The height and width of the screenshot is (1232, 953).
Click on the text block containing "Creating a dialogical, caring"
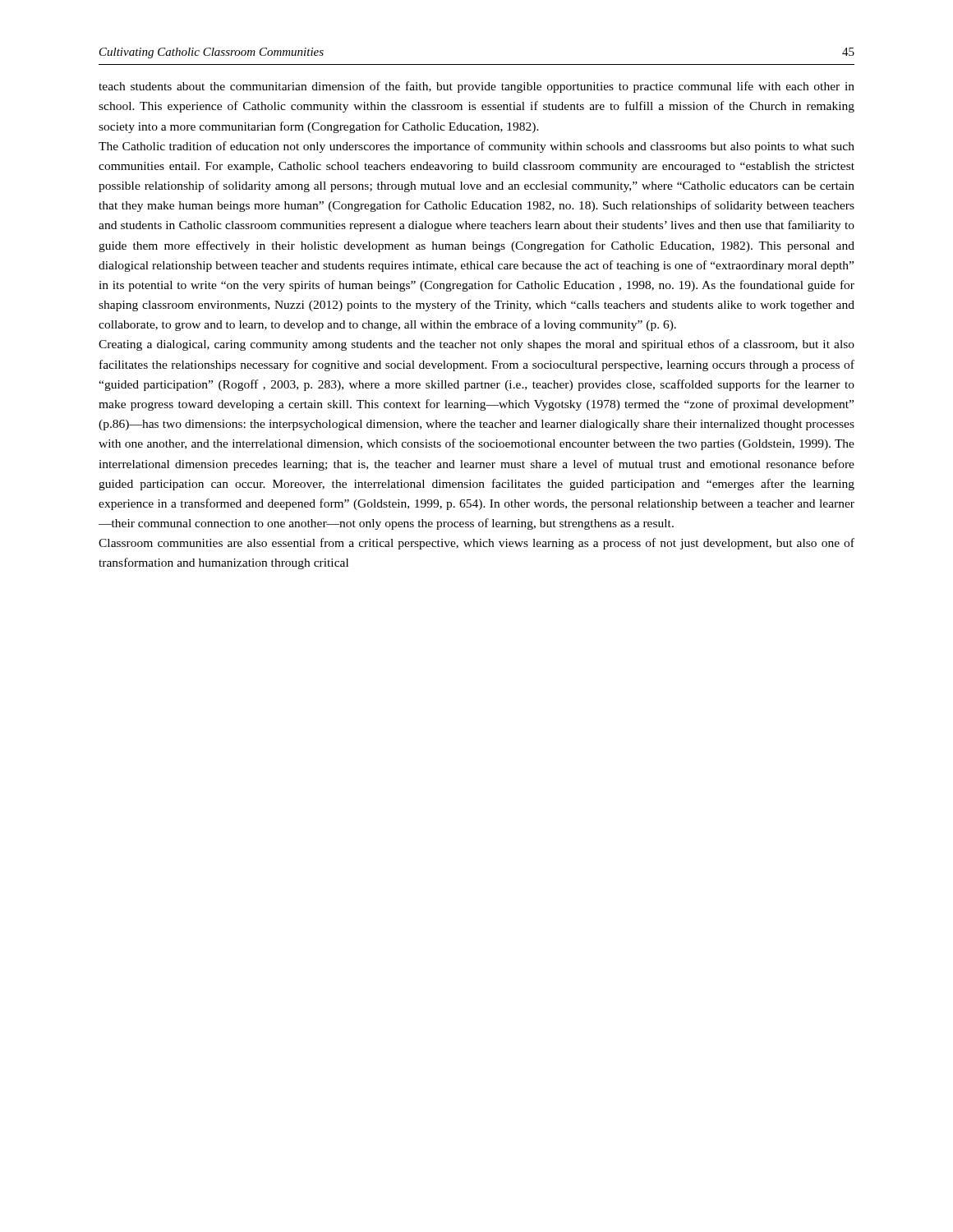coord(476,434)
